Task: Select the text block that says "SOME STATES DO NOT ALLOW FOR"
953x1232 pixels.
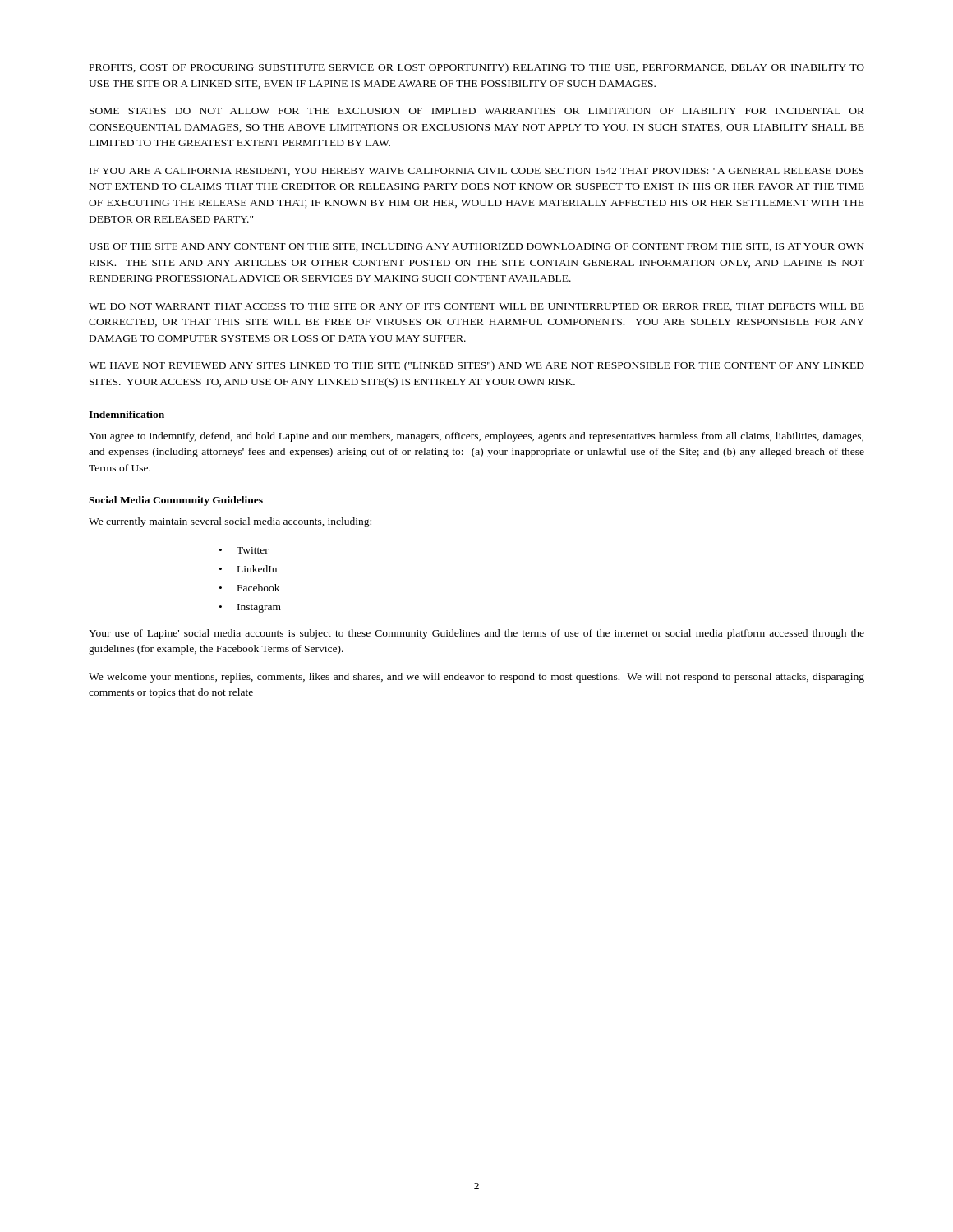Action: pyautogui.click(x=476, y=127)
